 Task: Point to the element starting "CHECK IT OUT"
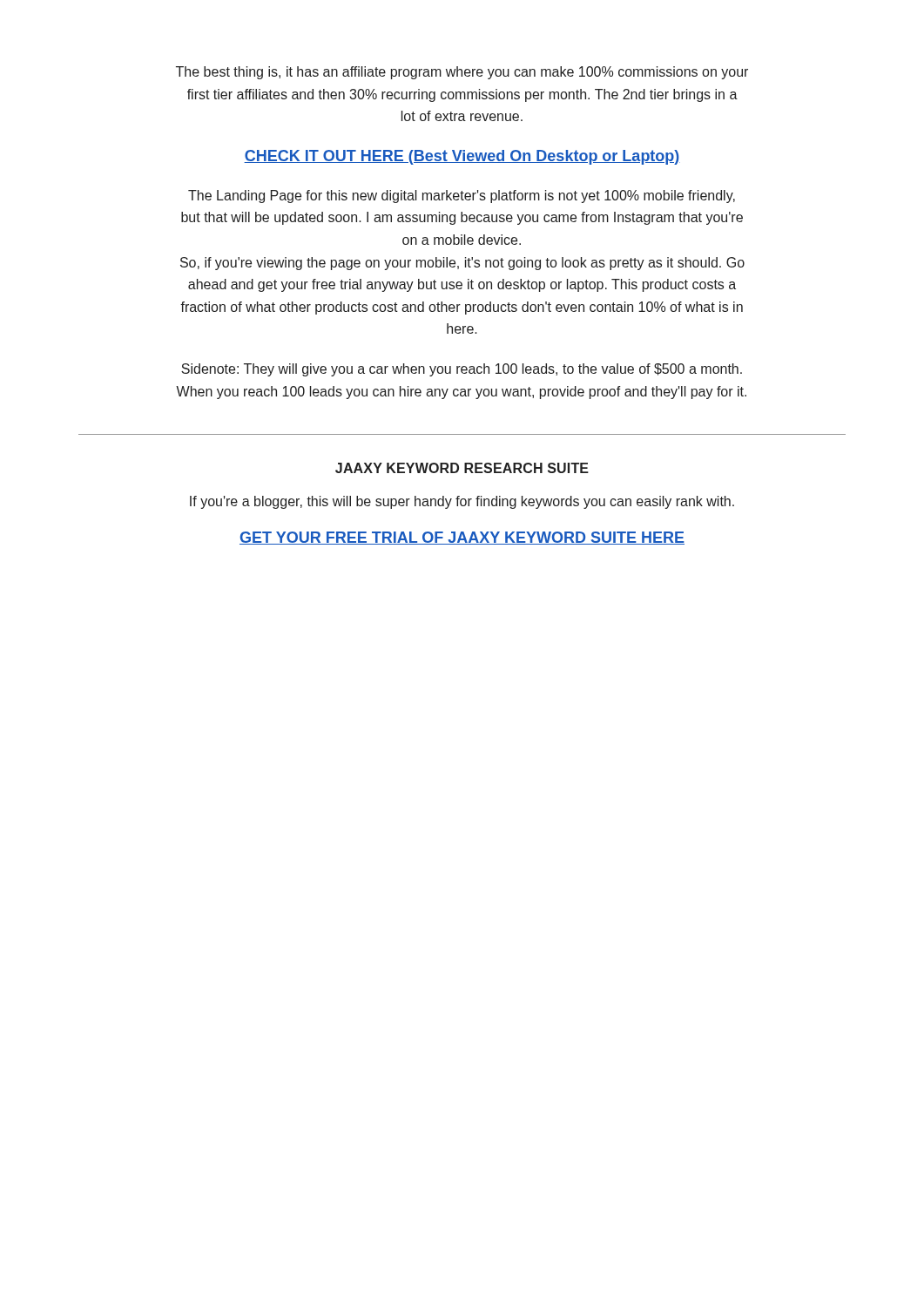pos(462,156)
